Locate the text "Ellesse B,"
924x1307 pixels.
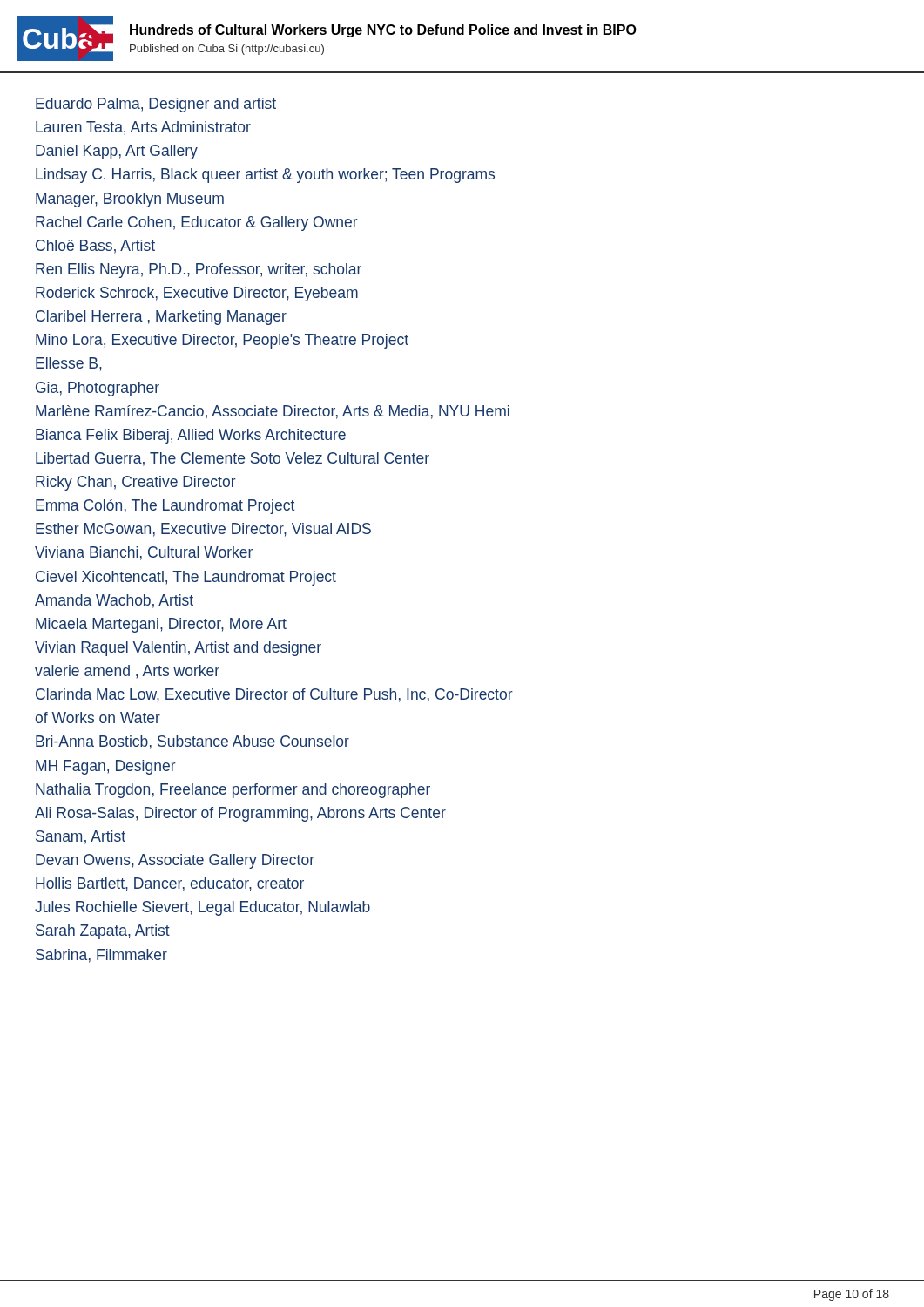pos(69,364)
